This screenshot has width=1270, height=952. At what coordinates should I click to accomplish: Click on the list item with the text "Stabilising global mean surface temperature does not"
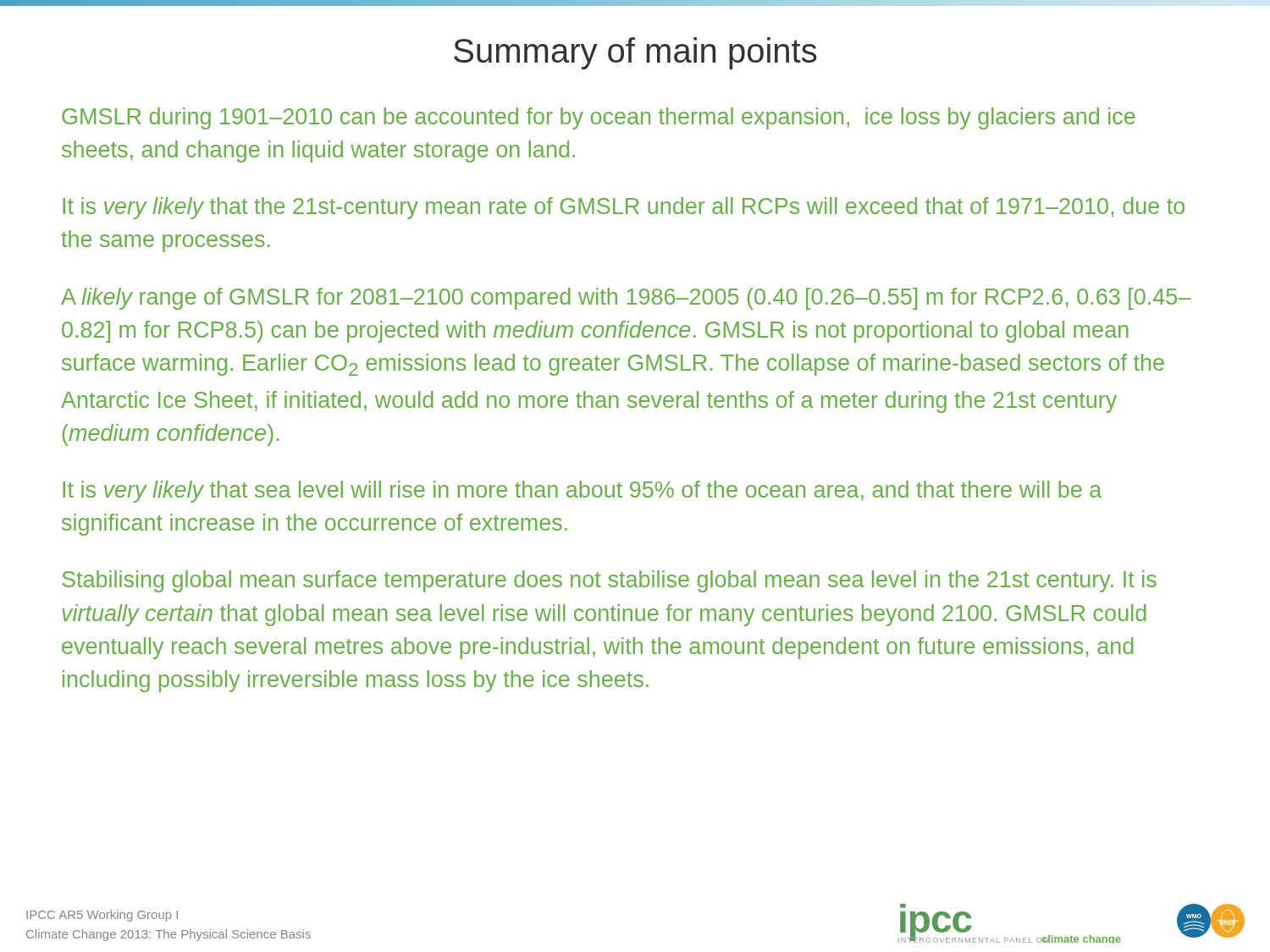click(x=609, y=630)
